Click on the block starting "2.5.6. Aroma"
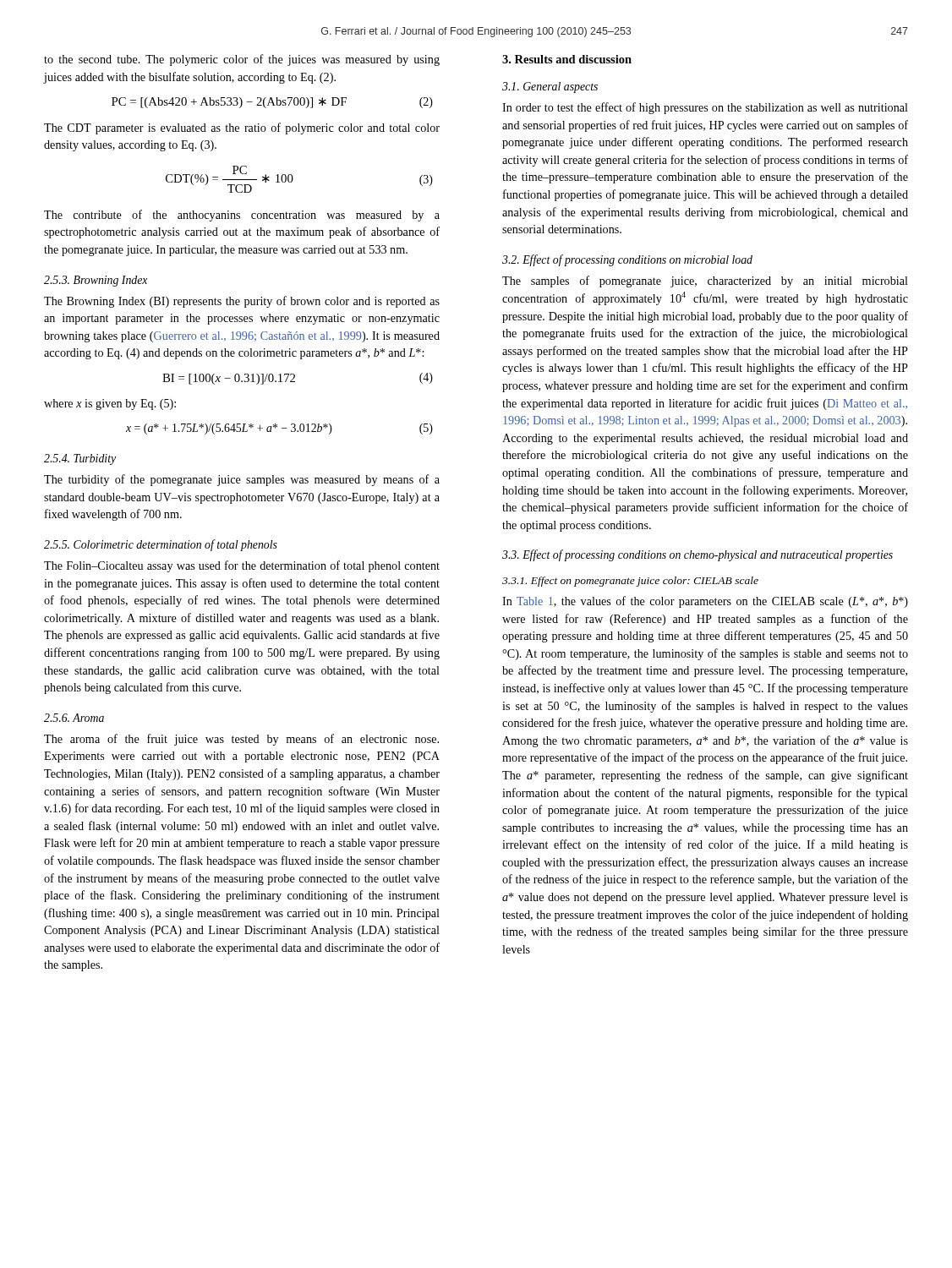Image resolution: width=952 pixels, height=1268 pixels. (x=74, y=718)
